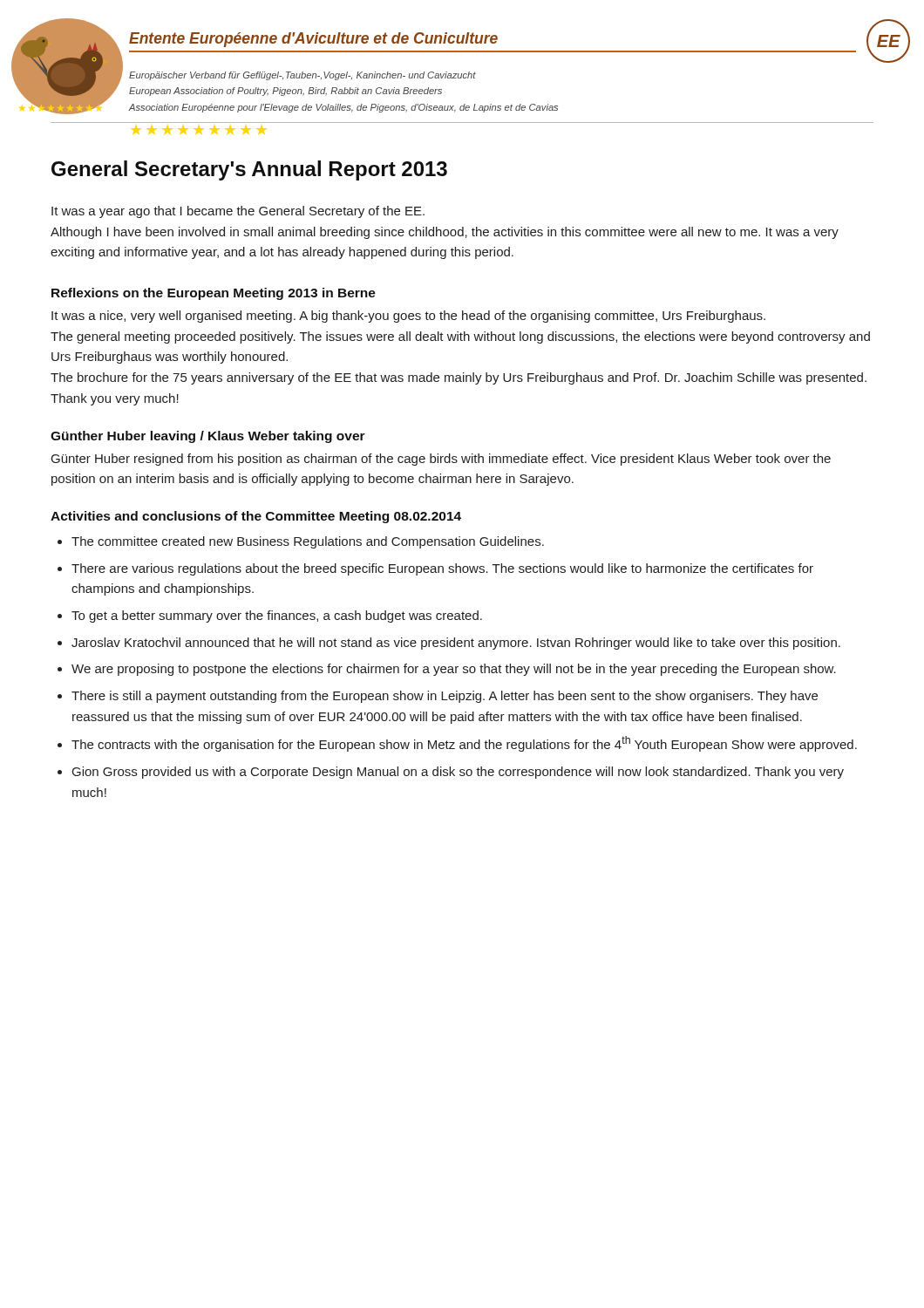Point to the block beginning "It was a year"
924x1308 pixels.
coord(444,231)
